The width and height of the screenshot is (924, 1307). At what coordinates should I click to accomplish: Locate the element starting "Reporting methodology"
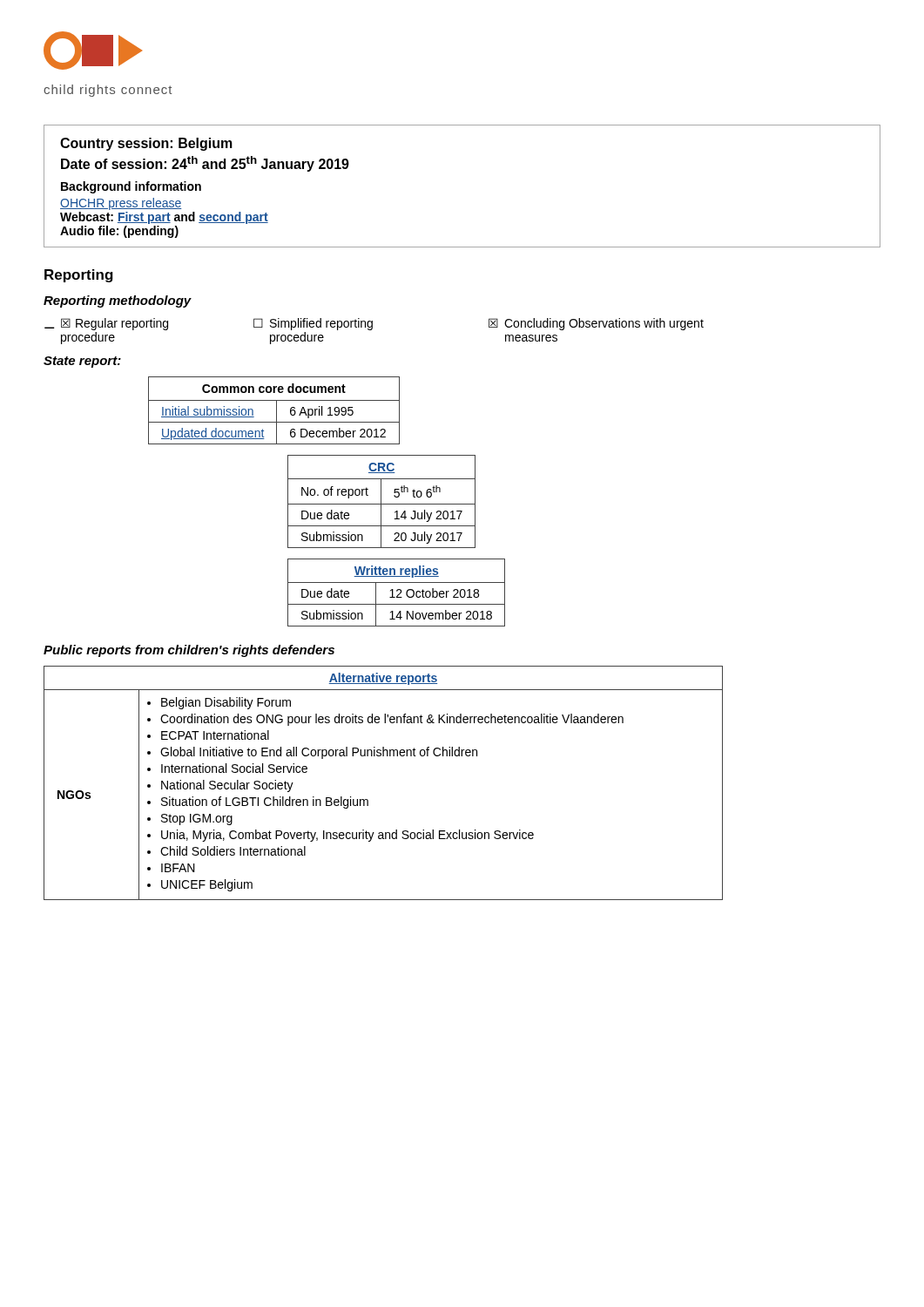point(117,300)
